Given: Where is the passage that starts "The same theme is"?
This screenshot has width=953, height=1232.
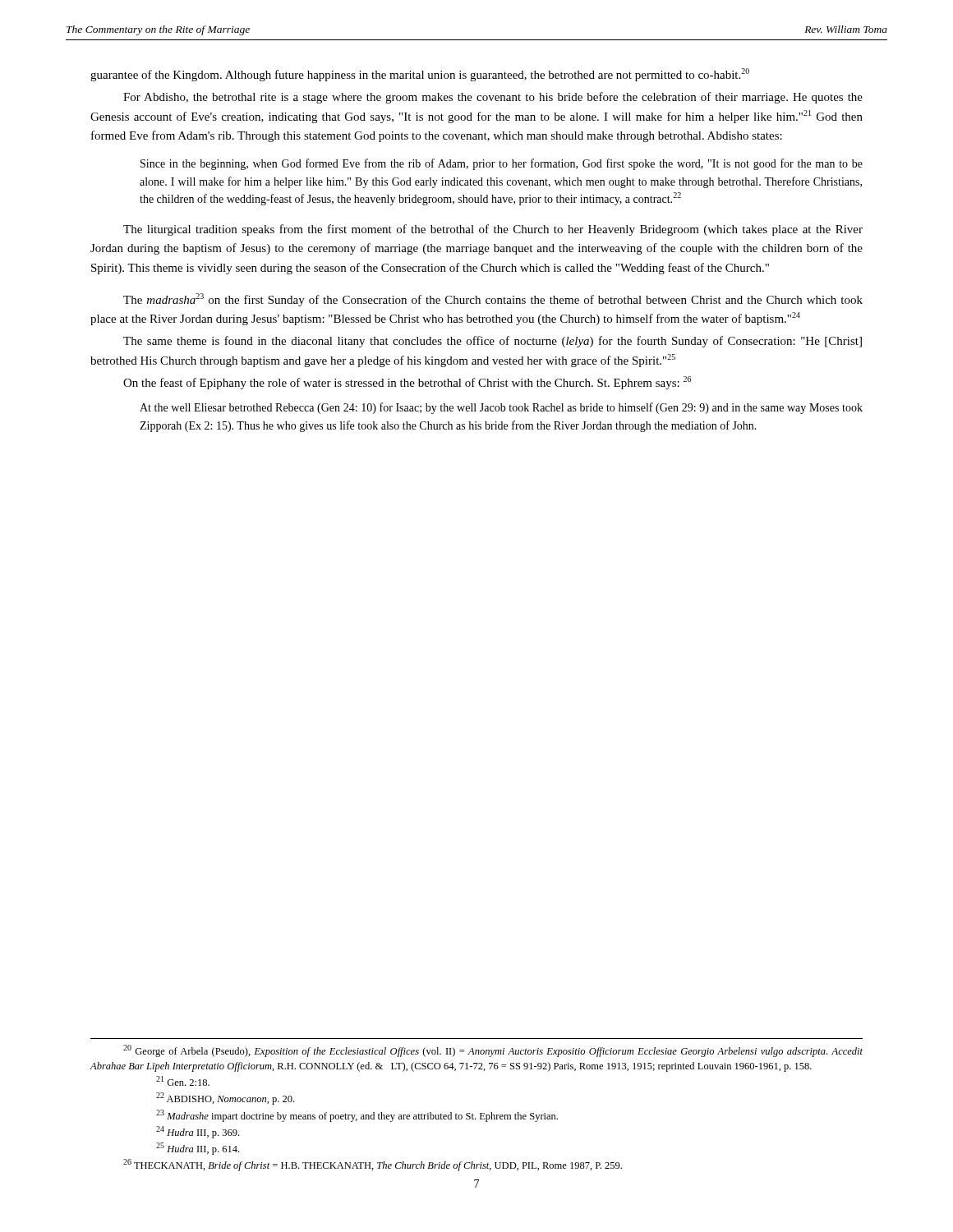Looking at the screenshot, I should click(x=476, y=351).
